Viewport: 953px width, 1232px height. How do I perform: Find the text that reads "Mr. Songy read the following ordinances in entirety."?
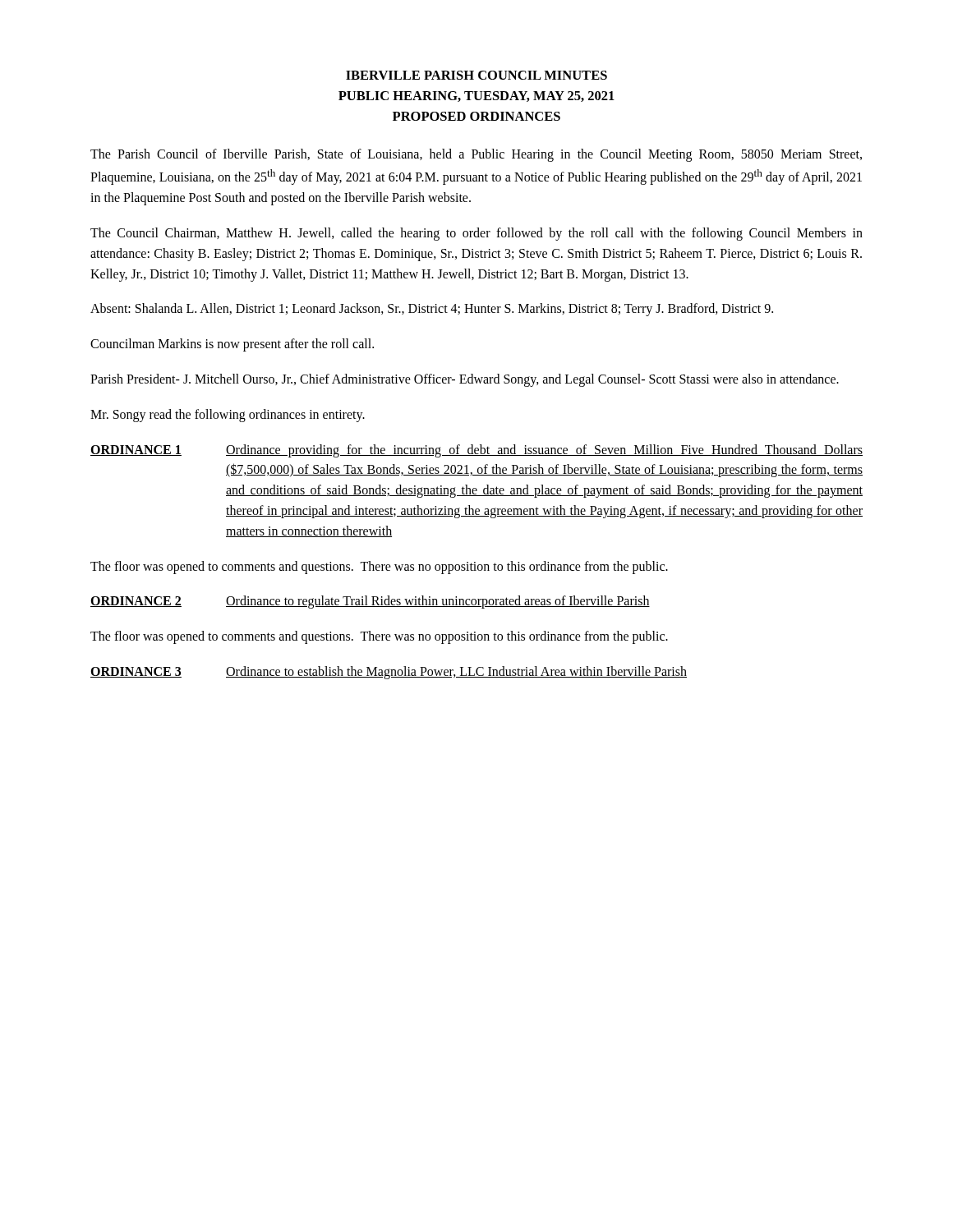click(x=228, y=414)
